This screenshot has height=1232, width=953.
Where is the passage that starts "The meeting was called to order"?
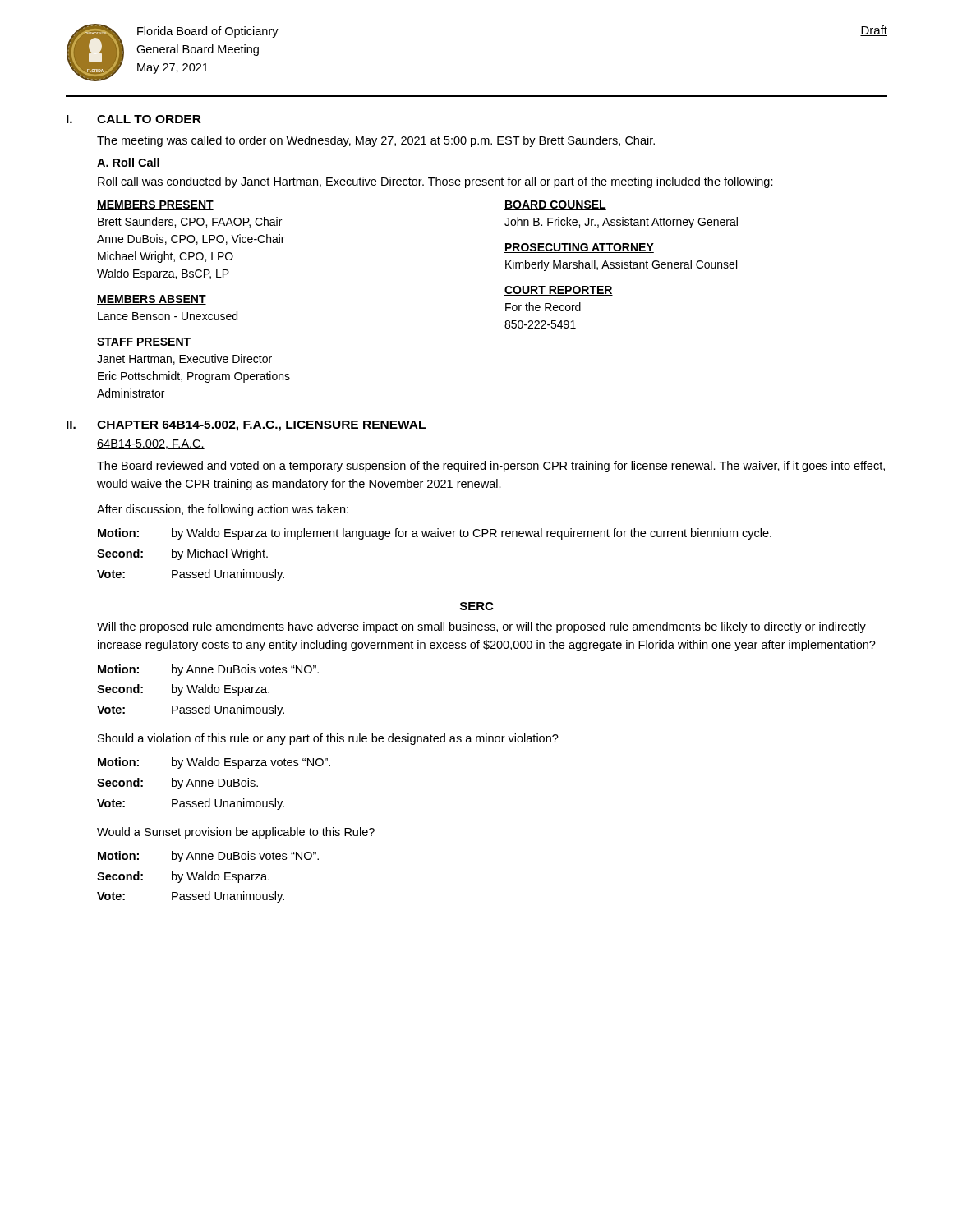click(x=376, y=140)
